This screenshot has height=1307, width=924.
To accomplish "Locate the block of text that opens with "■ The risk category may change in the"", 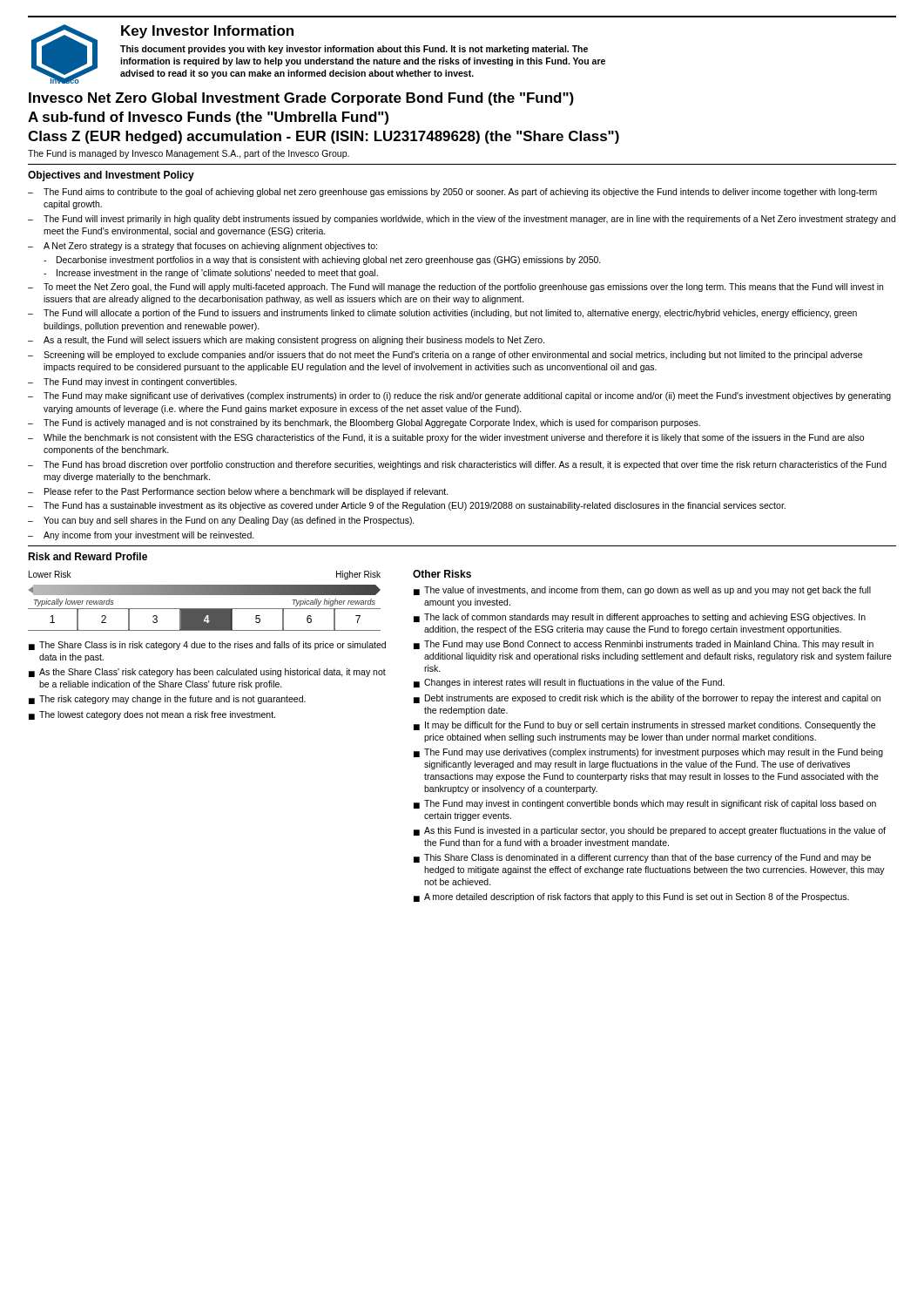I will [x=167, y=700].
